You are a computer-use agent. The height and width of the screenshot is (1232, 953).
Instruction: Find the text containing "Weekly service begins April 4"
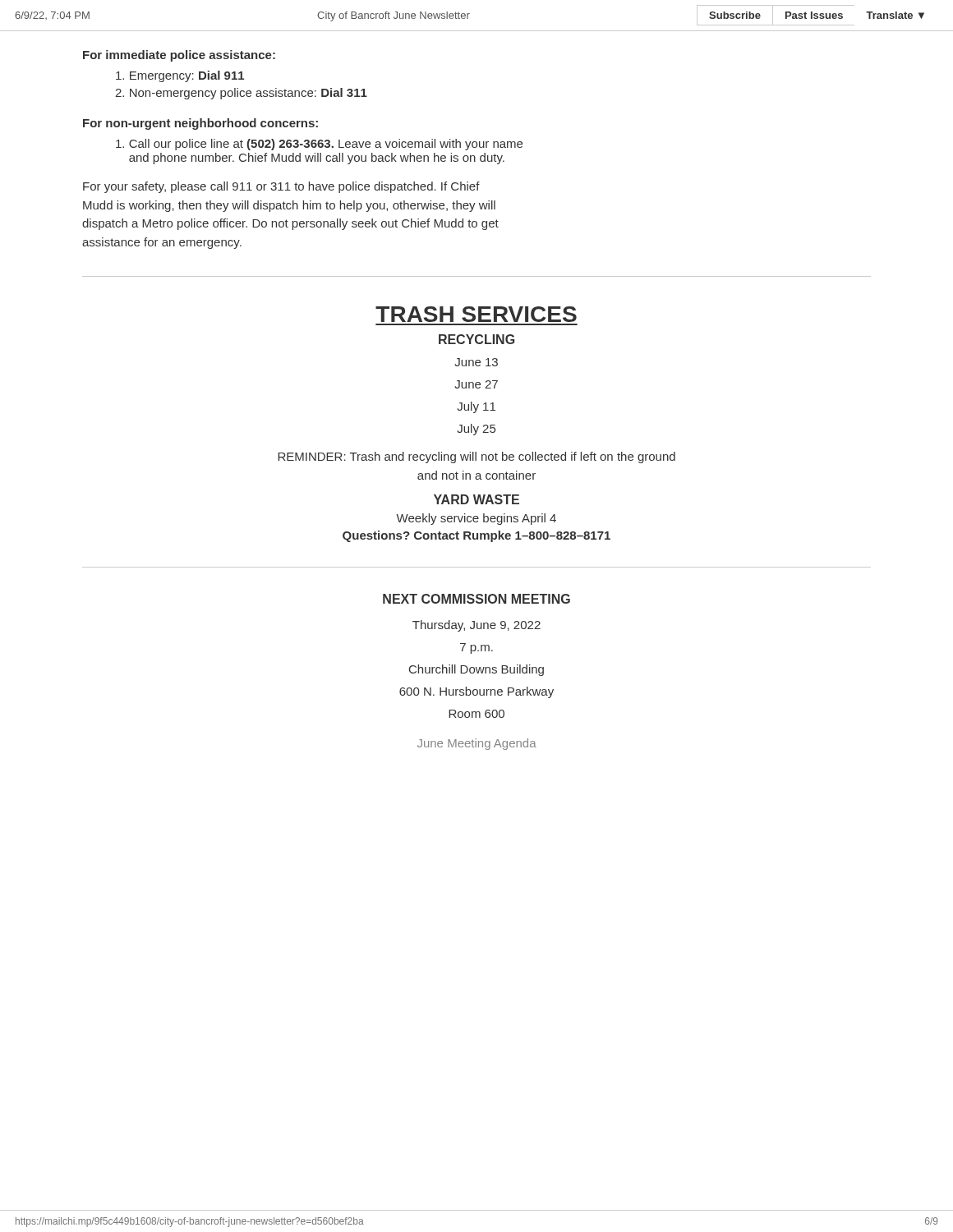[x=476, y=518]
